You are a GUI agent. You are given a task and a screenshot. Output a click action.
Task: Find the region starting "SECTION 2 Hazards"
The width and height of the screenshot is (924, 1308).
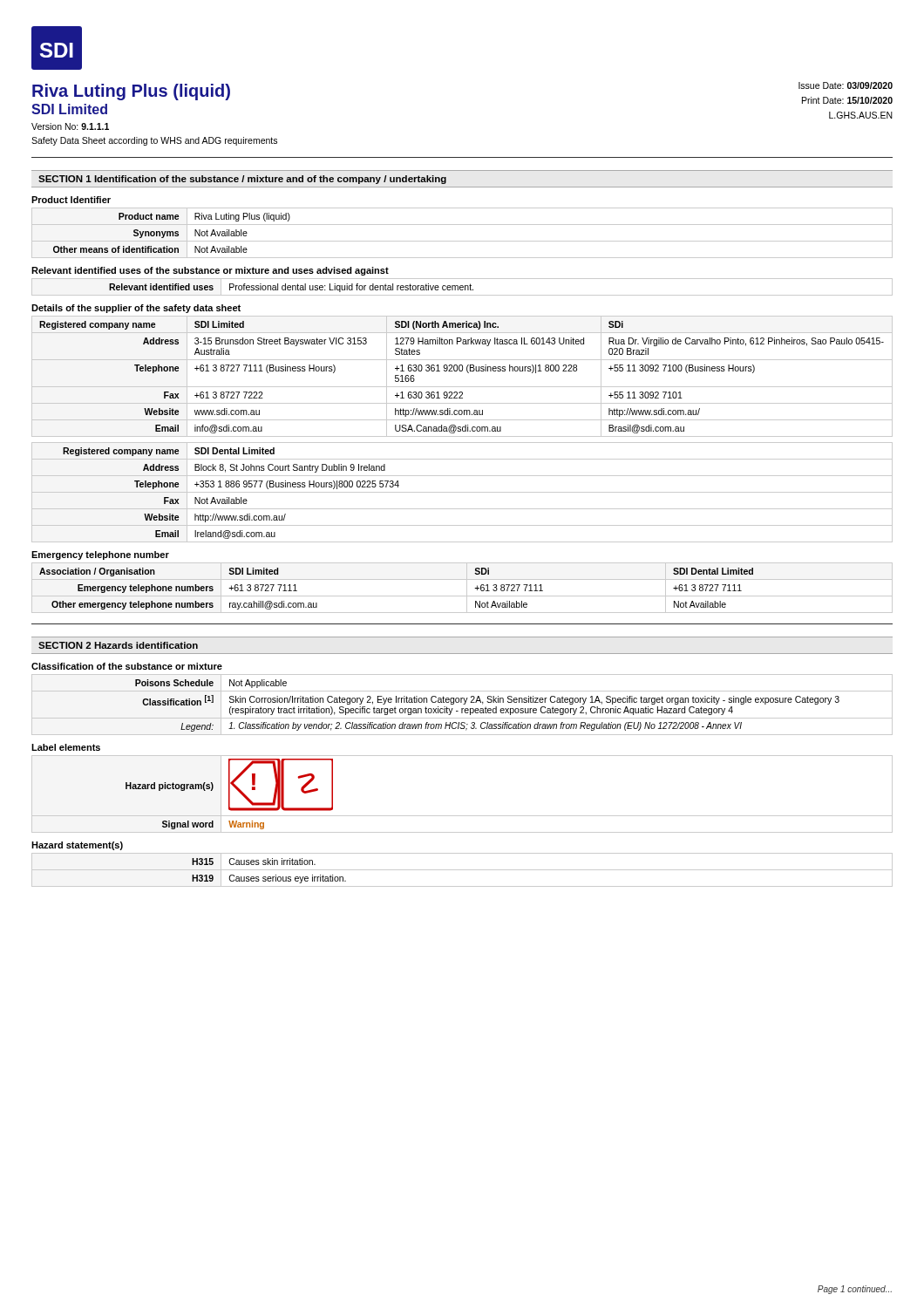tap(118, 645)
